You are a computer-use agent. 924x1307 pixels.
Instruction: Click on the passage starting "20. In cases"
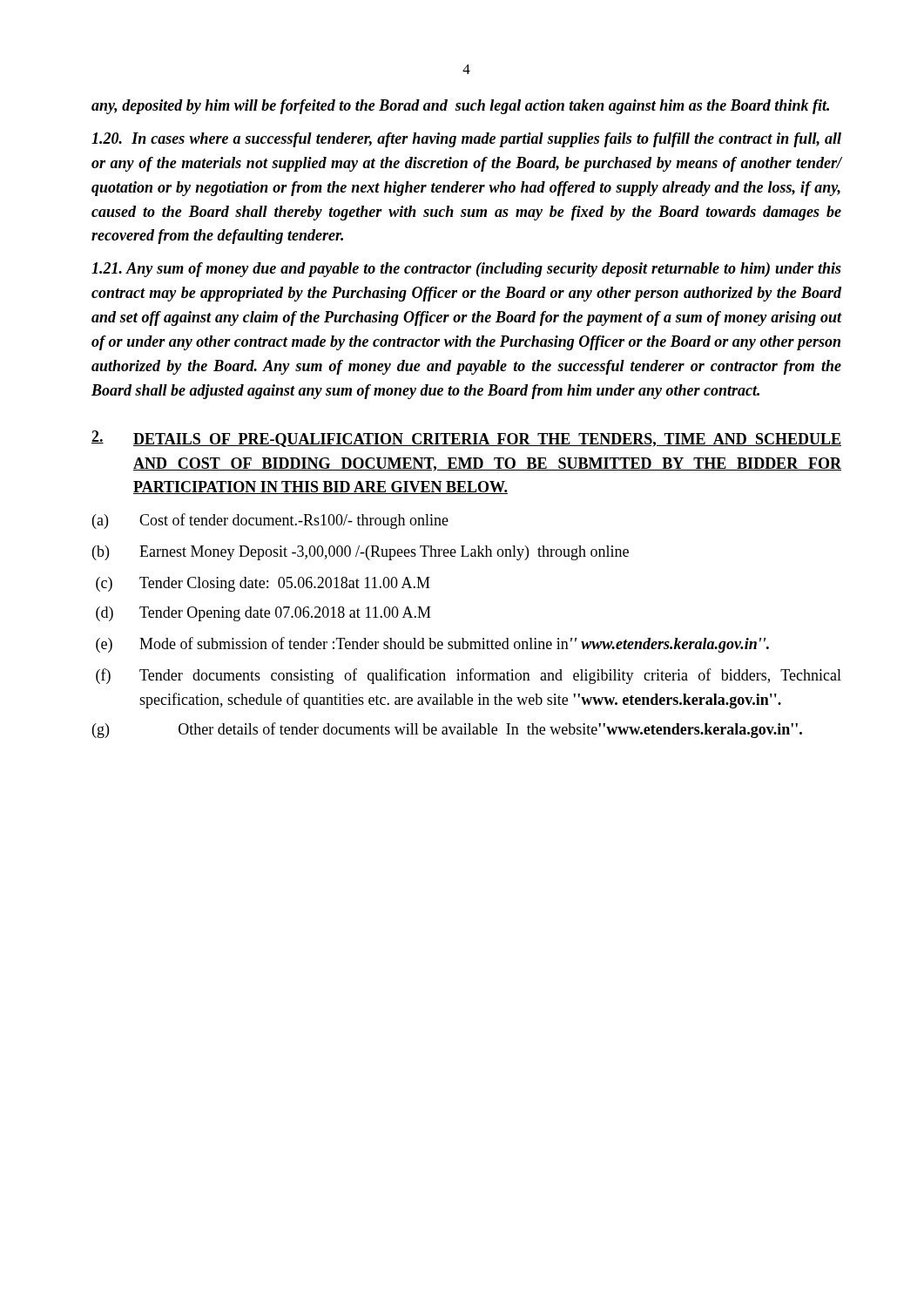(x=466, y=187)
